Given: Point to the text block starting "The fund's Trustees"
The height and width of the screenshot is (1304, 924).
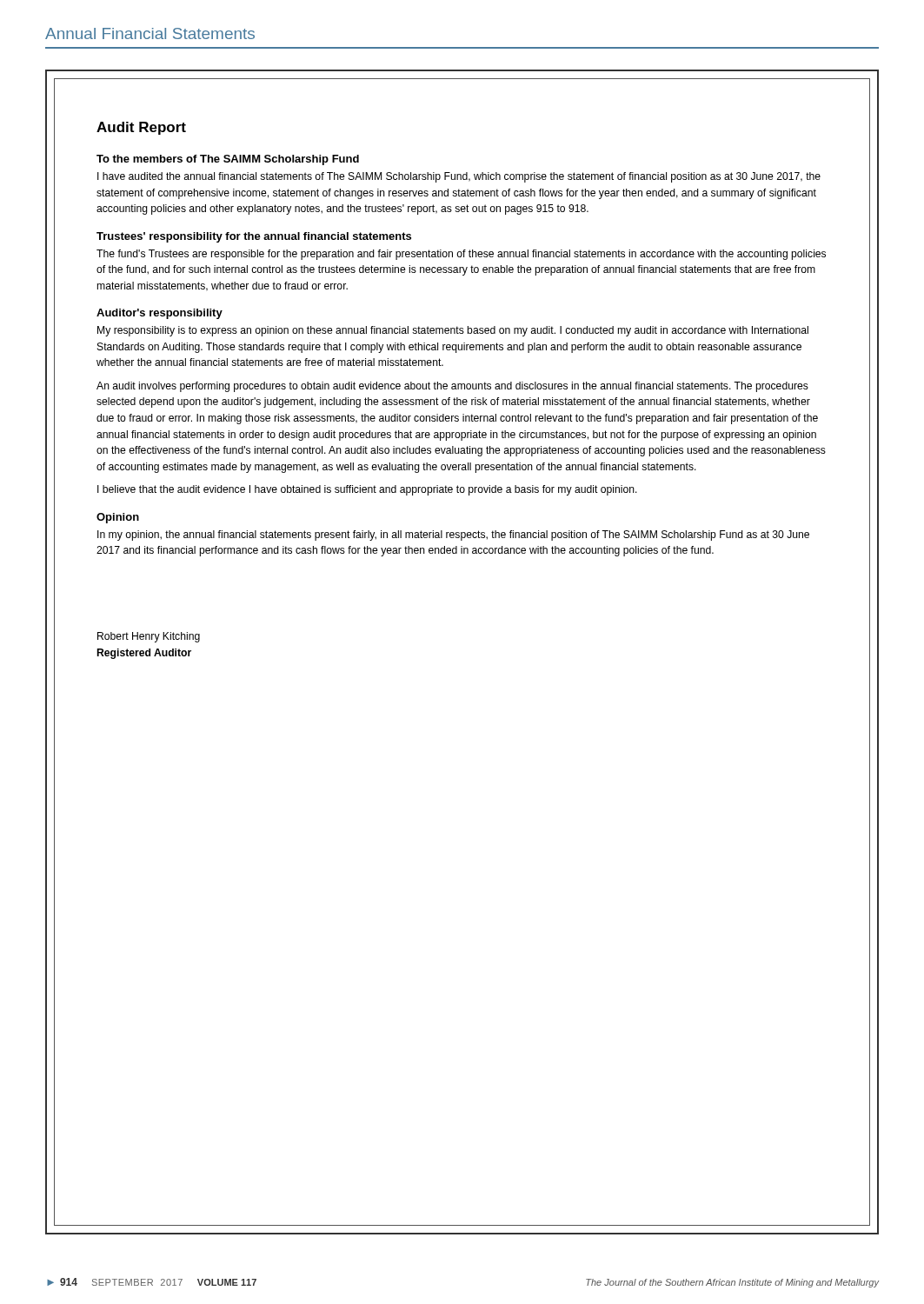Looking at the screenshot, I should click(x=461, y=270).
